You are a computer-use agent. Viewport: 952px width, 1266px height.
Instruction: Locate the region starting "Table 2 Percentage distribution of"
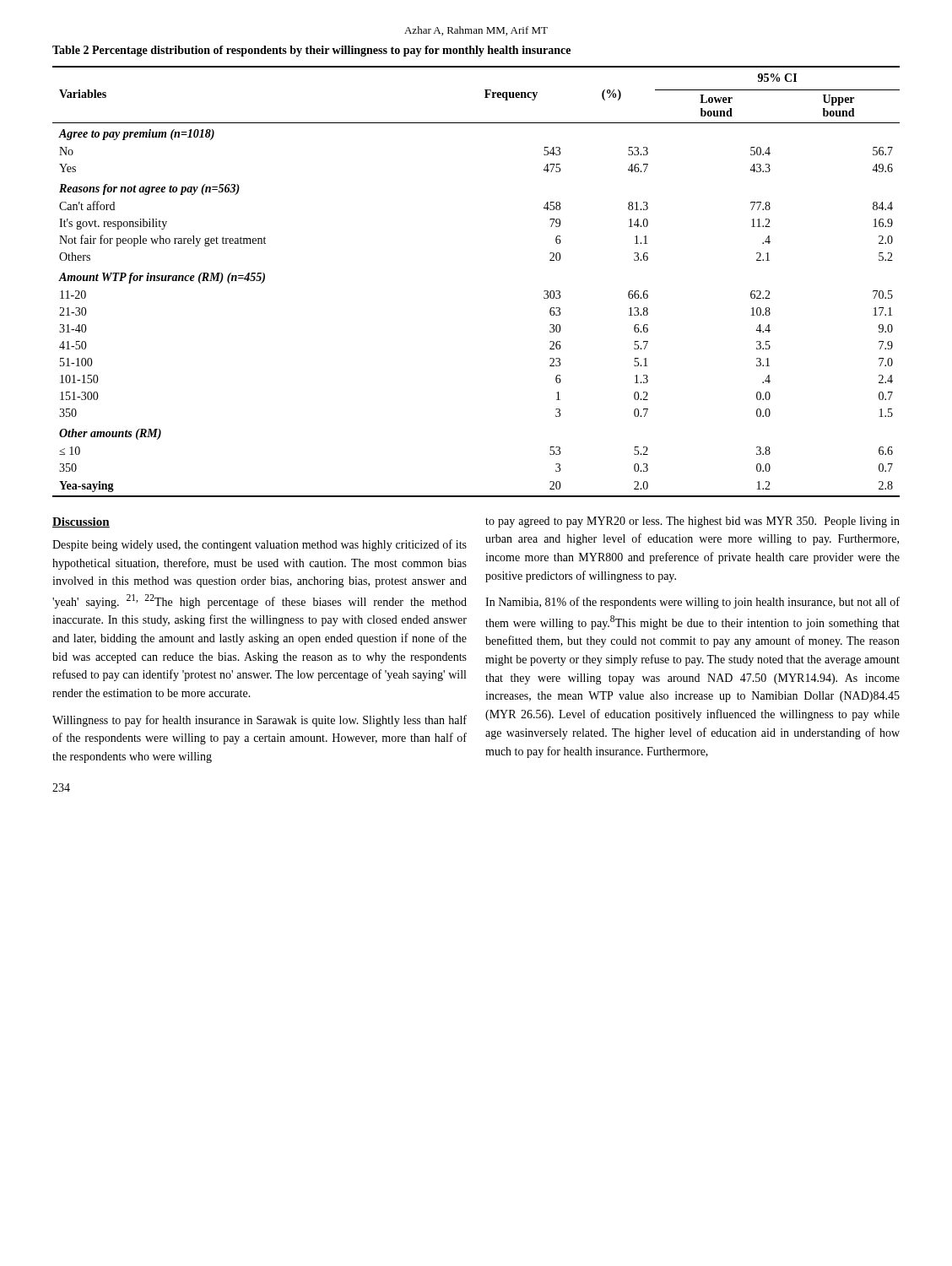click(312, 50)
